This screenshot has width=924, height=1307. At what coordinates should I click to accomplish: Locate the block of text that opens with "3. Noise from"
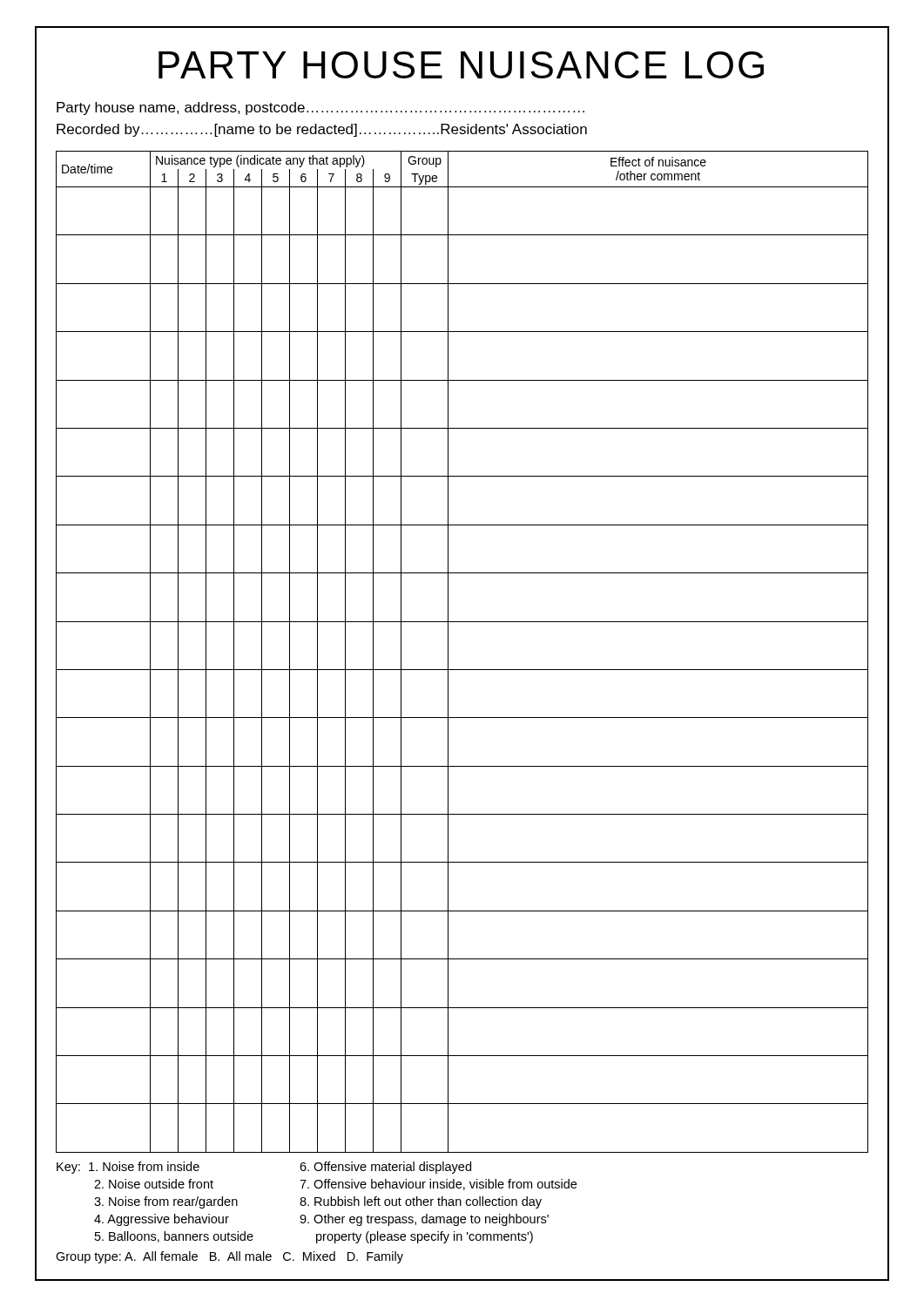click(x=166, y=1202)
